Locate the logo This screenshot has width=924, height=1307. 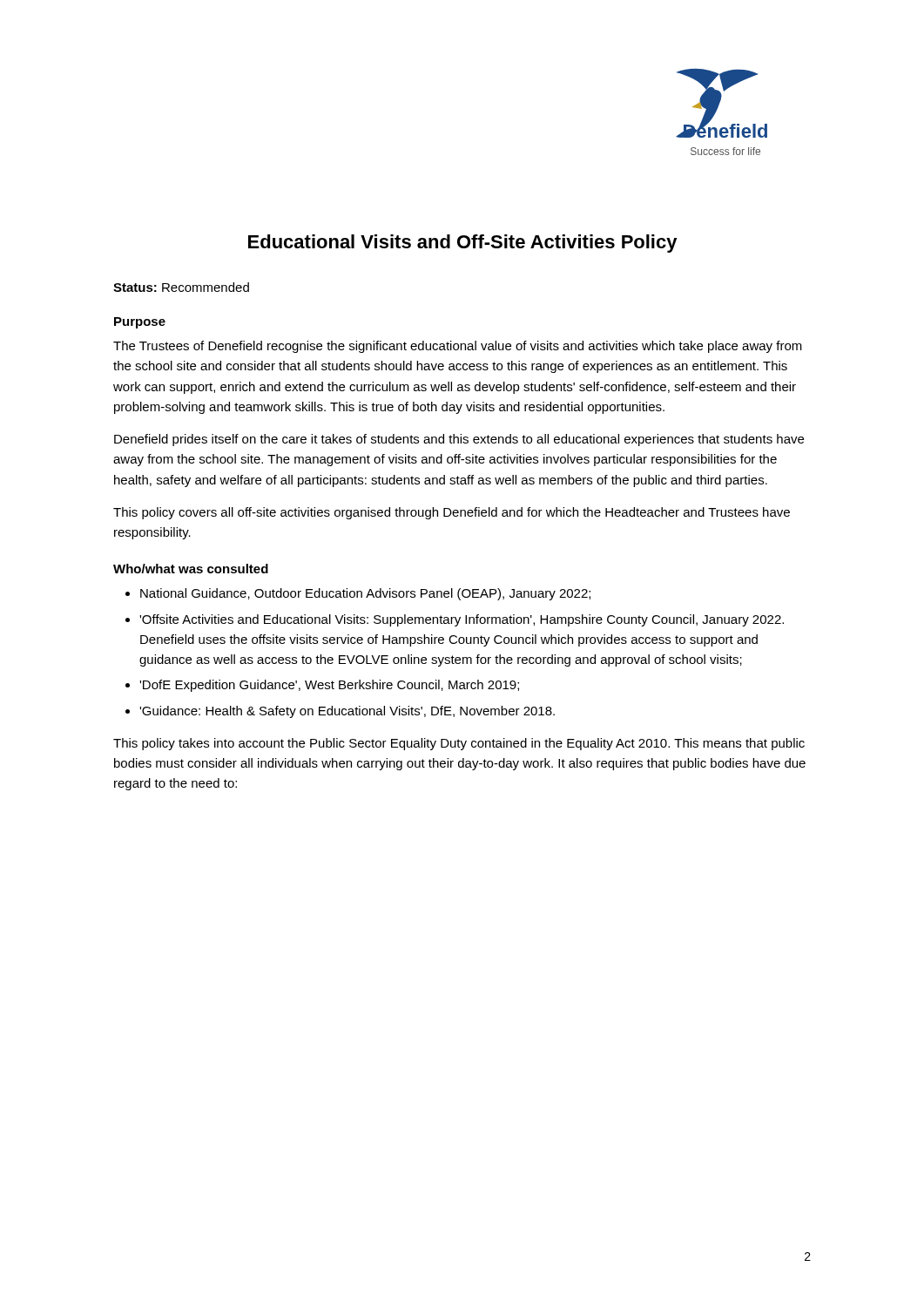pyautogui.click(x=726, y=113)
